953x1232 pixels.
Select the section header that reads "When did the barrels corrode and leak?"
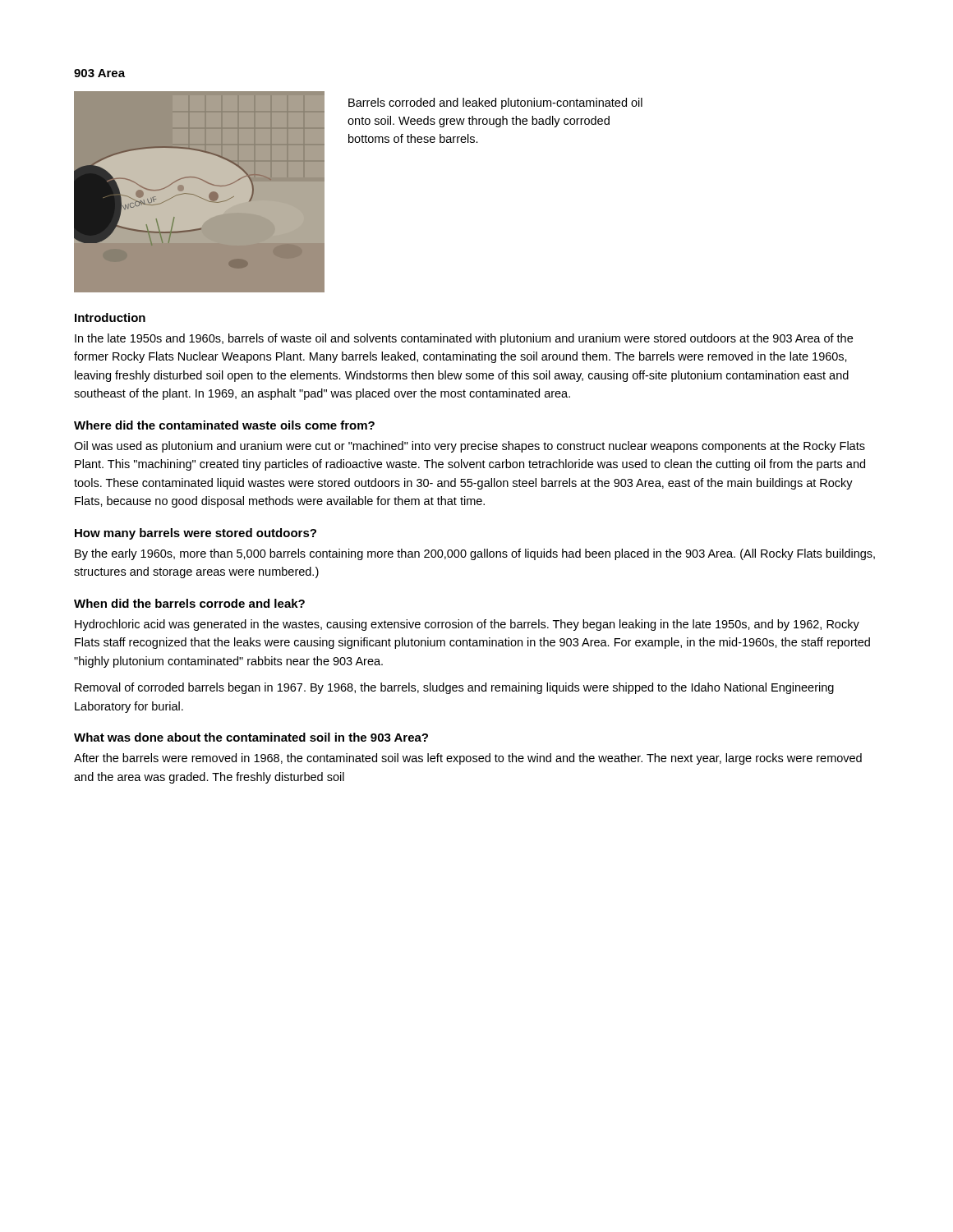point(190,603)
